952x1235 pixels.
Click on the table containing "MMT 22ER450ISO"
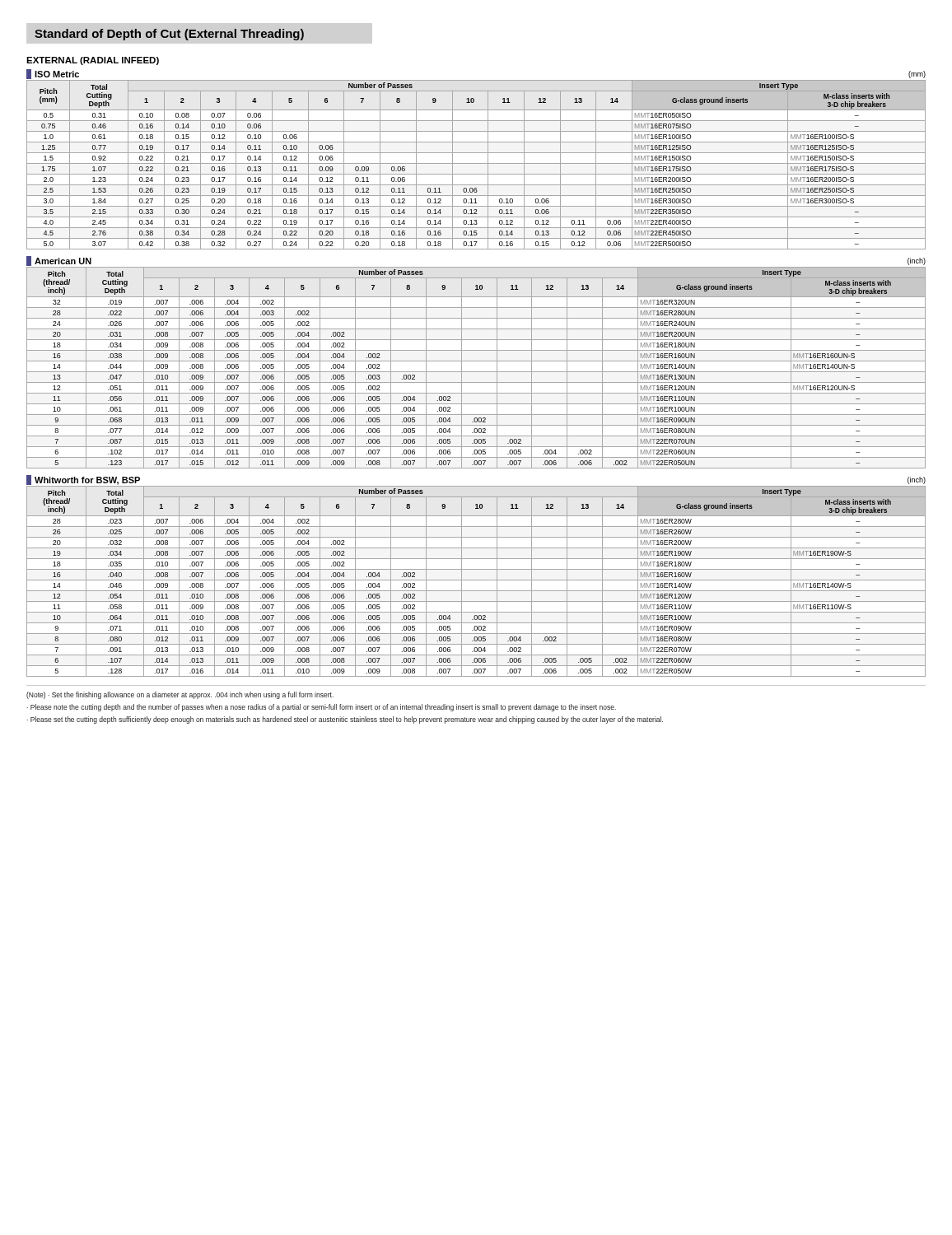pos(476,165)
